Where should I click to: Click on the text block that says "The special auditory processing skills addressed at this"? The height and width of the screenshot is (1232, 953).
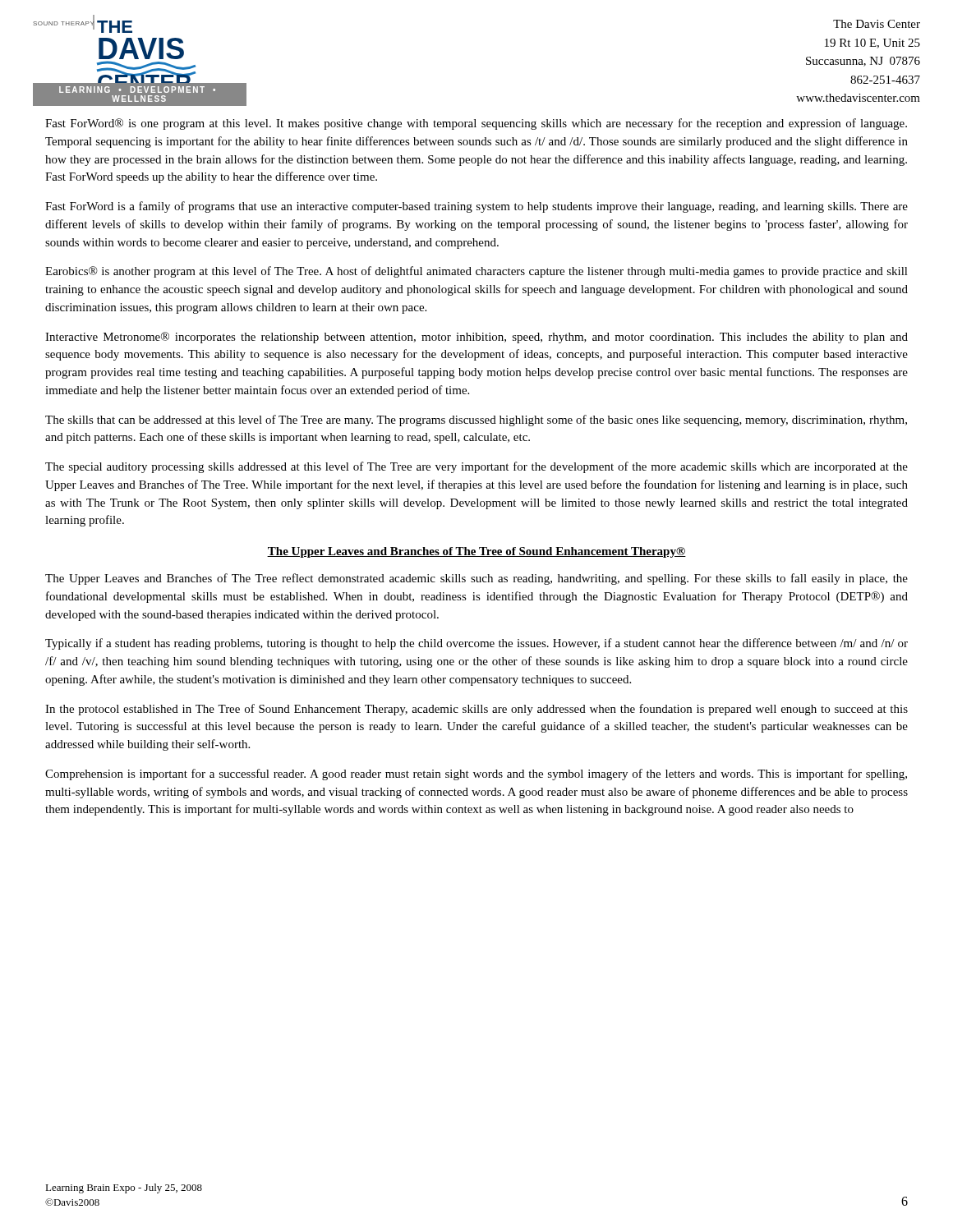(476, 493)
